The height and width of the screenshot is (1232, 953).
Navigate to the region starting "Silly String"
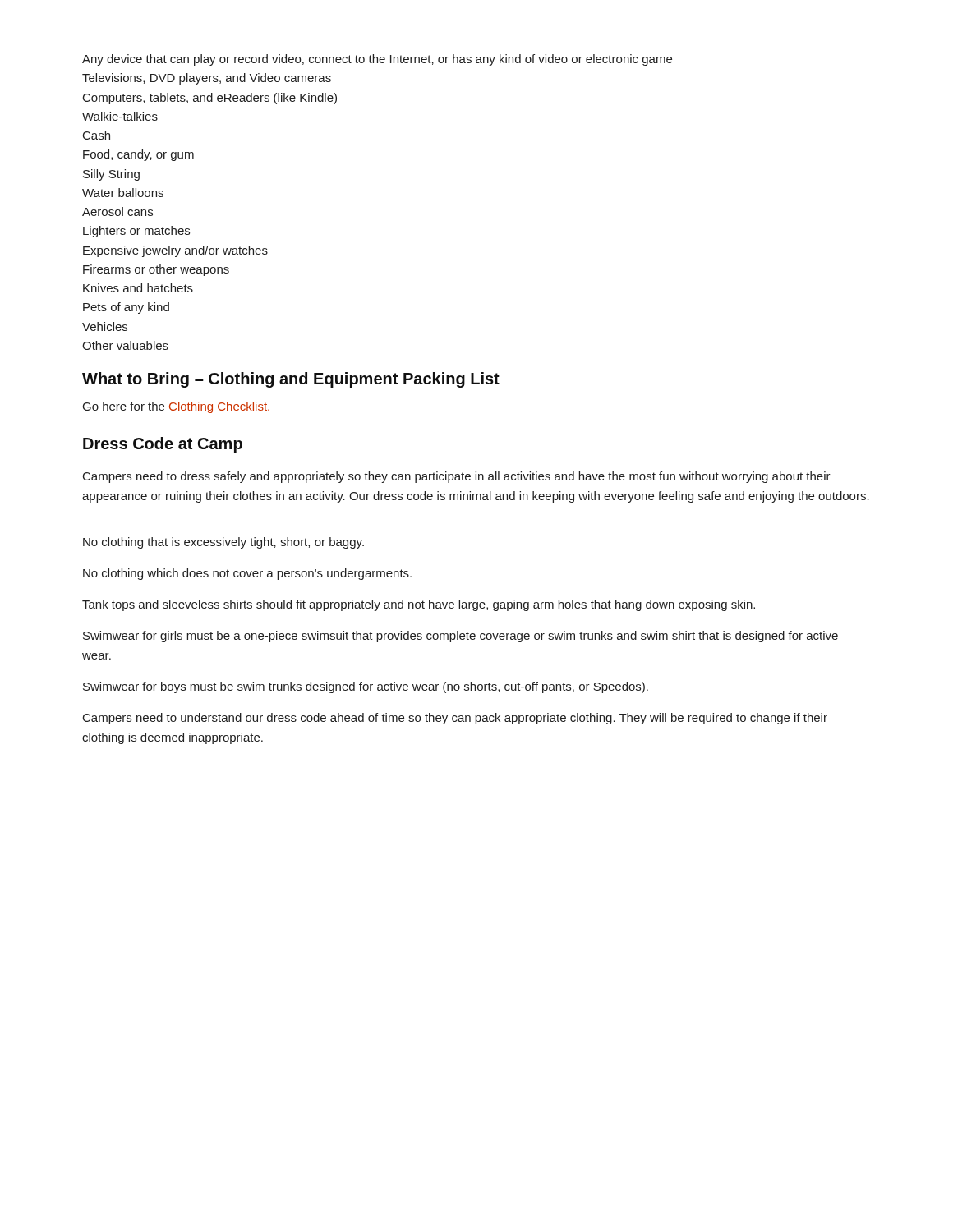pos(111,173)
